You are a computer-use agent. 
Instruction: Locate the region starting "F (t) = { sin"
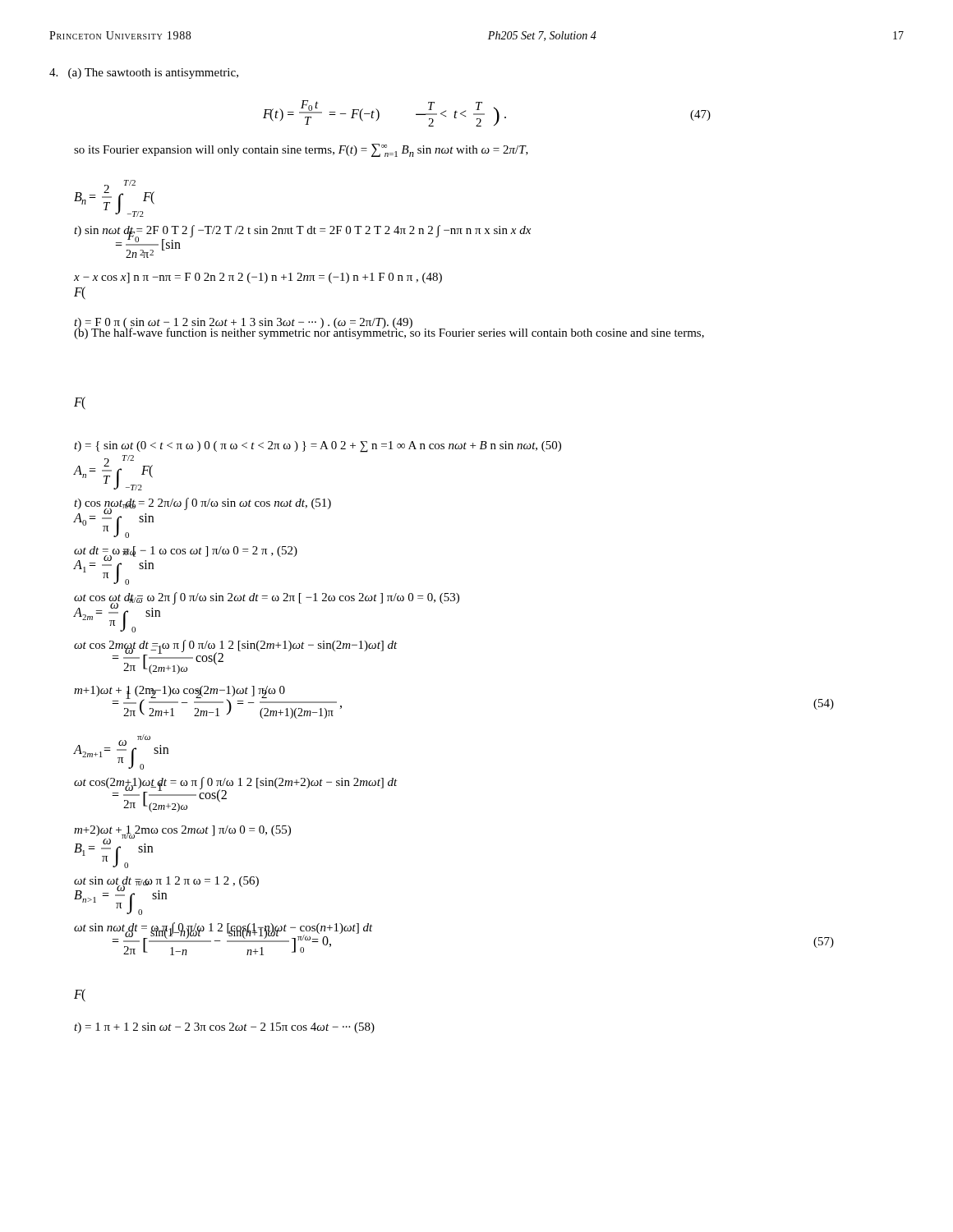pos(80,403)
